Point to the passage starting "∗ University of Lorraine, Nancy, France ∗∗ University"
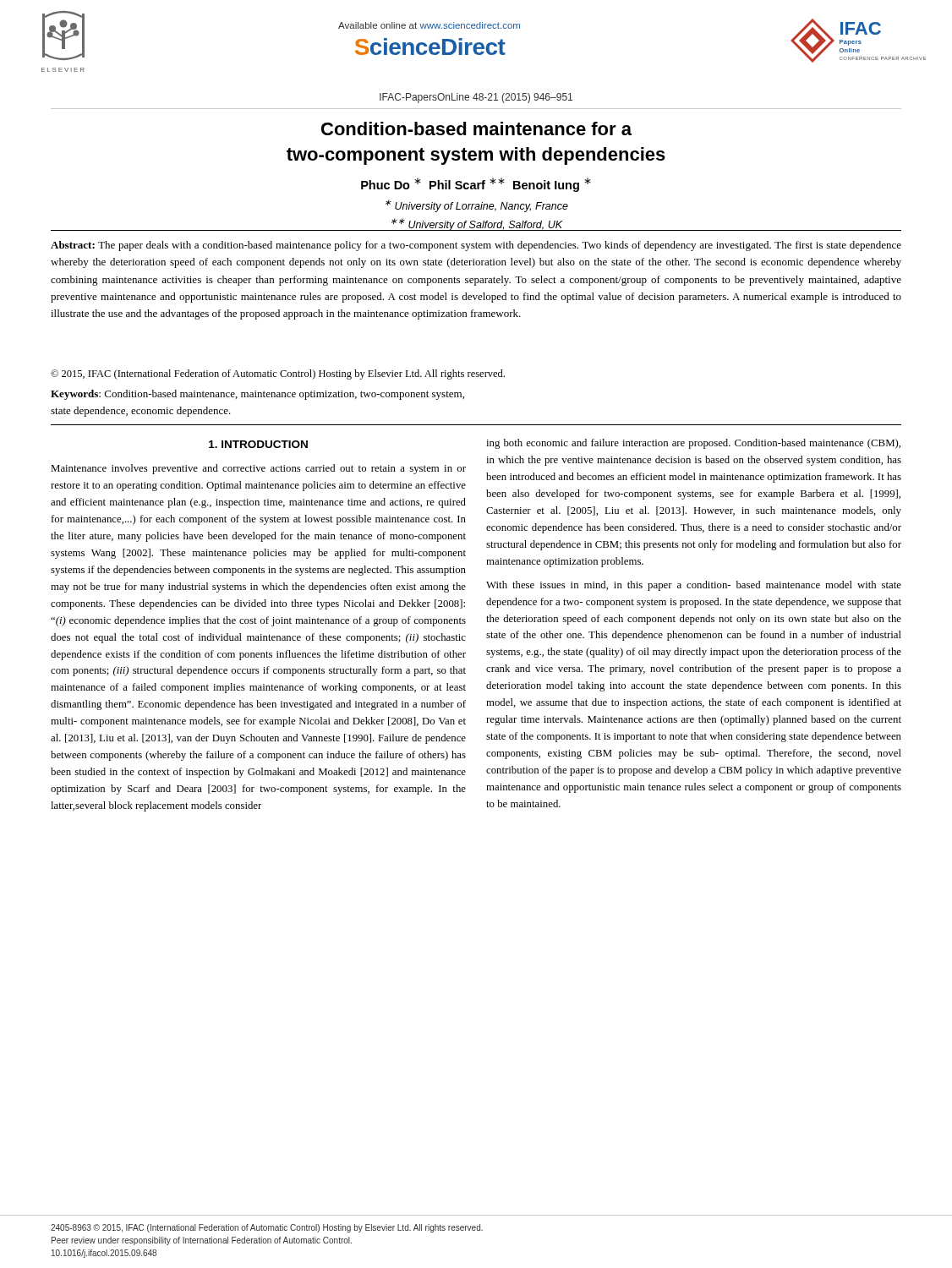952x1268 pixels. [x=476, y=214]
